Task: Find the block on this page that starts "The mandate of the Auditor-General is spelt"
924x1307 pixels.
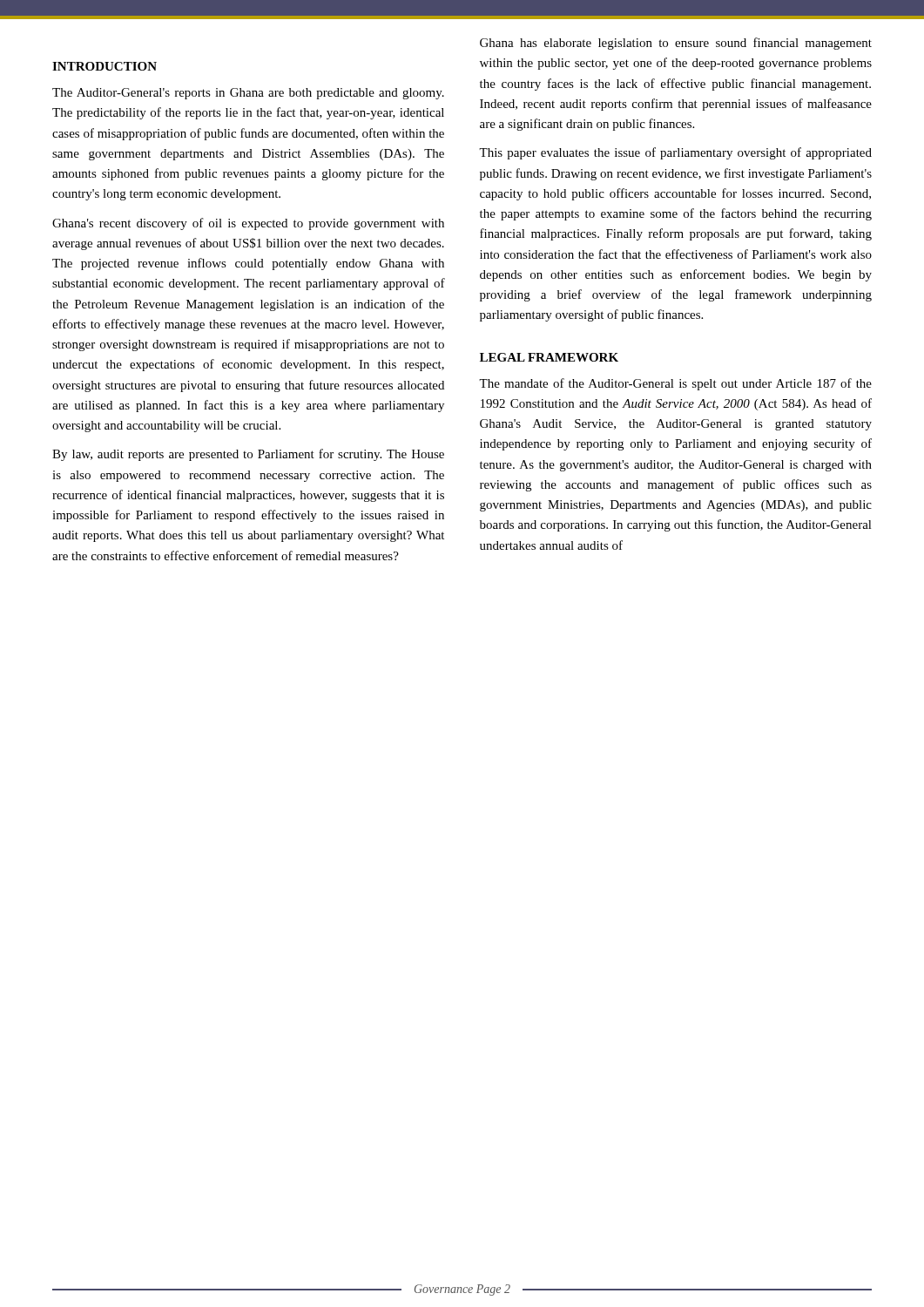Action: pyautogui.click(x=676, y=465)
